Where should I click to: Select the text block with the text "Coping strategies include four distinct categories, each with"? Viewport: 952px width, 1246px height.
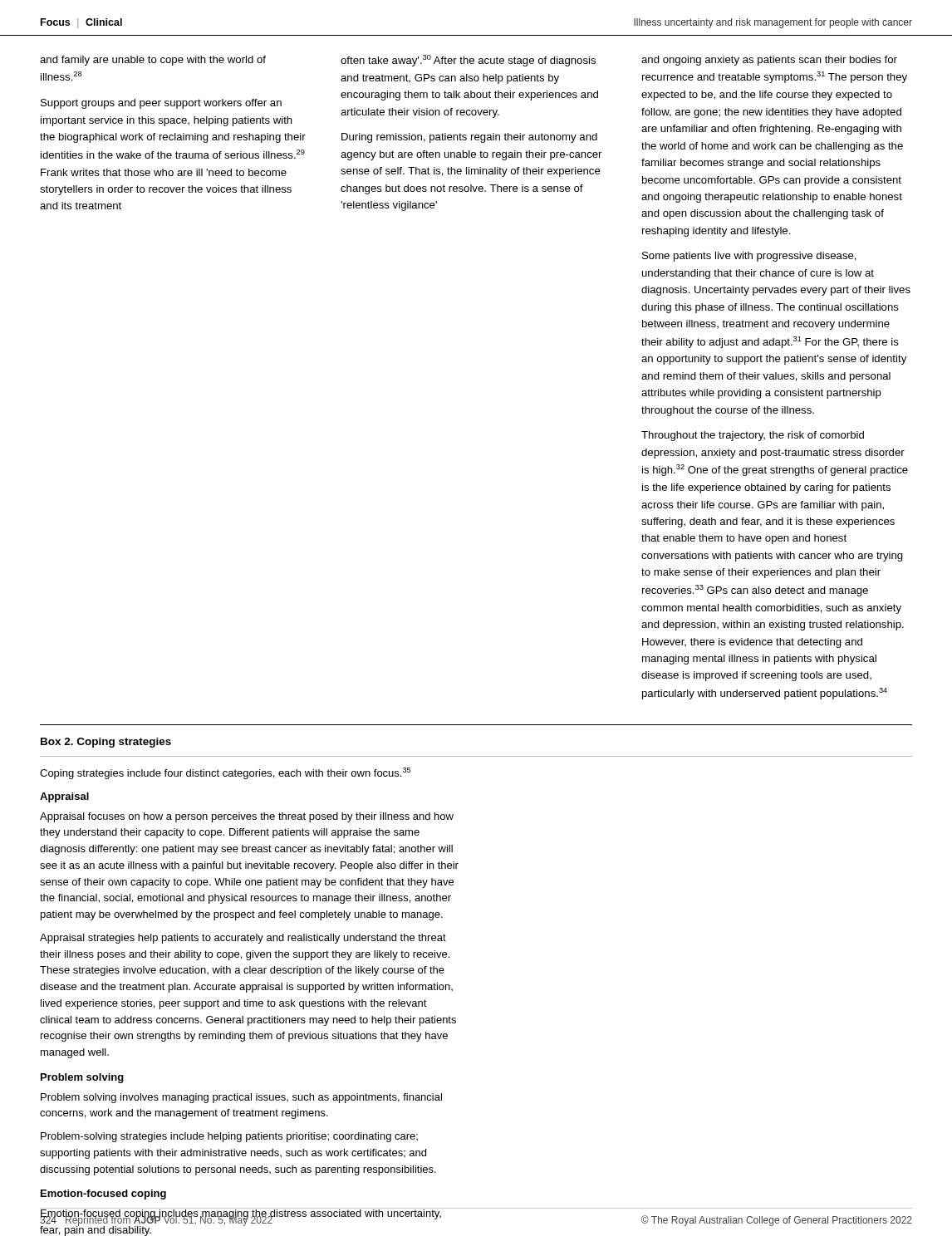pos(225,772)
